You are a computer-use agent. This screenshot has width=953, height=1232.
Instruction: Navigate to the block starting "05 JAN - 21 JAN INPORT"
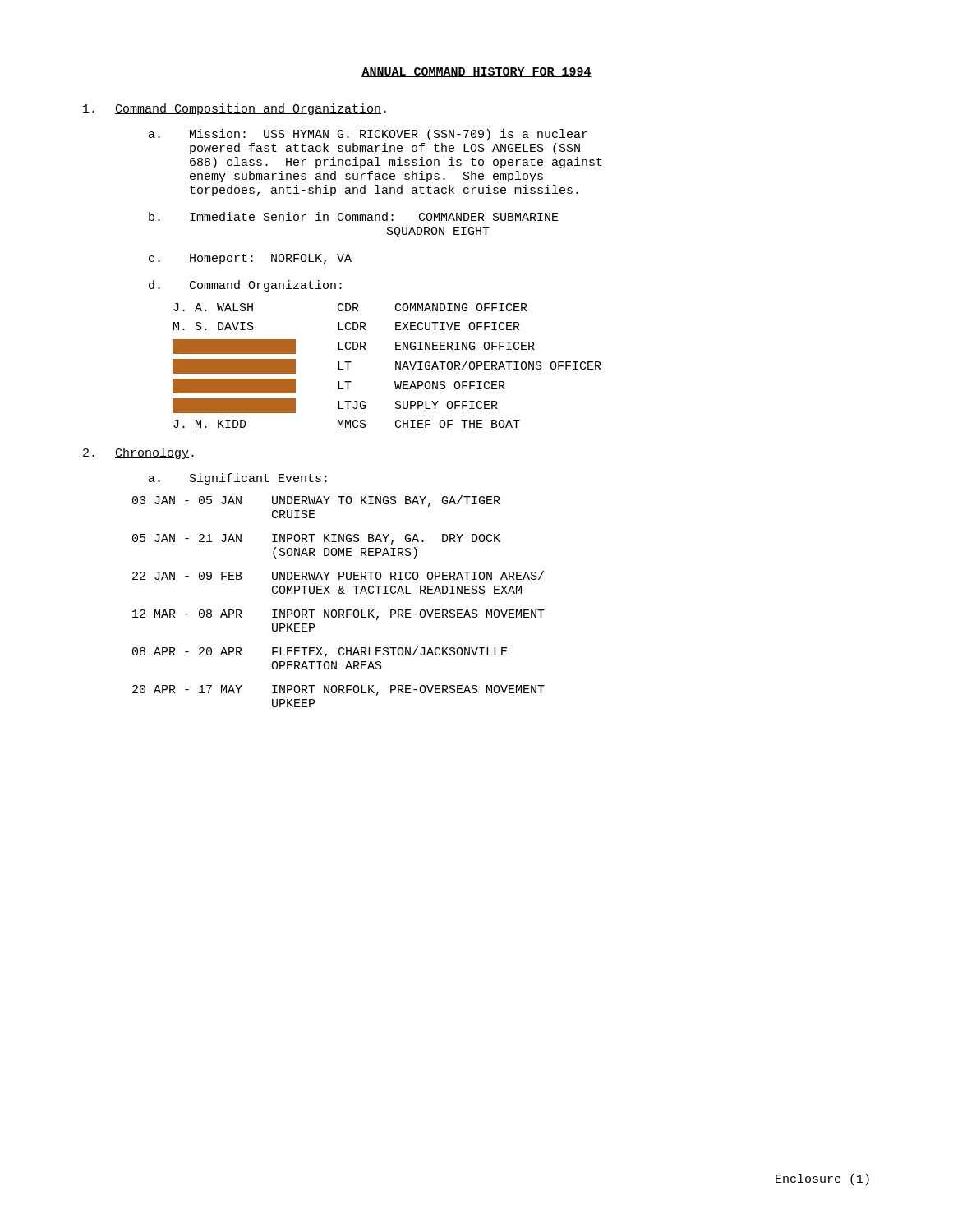(x=501, y=546)
